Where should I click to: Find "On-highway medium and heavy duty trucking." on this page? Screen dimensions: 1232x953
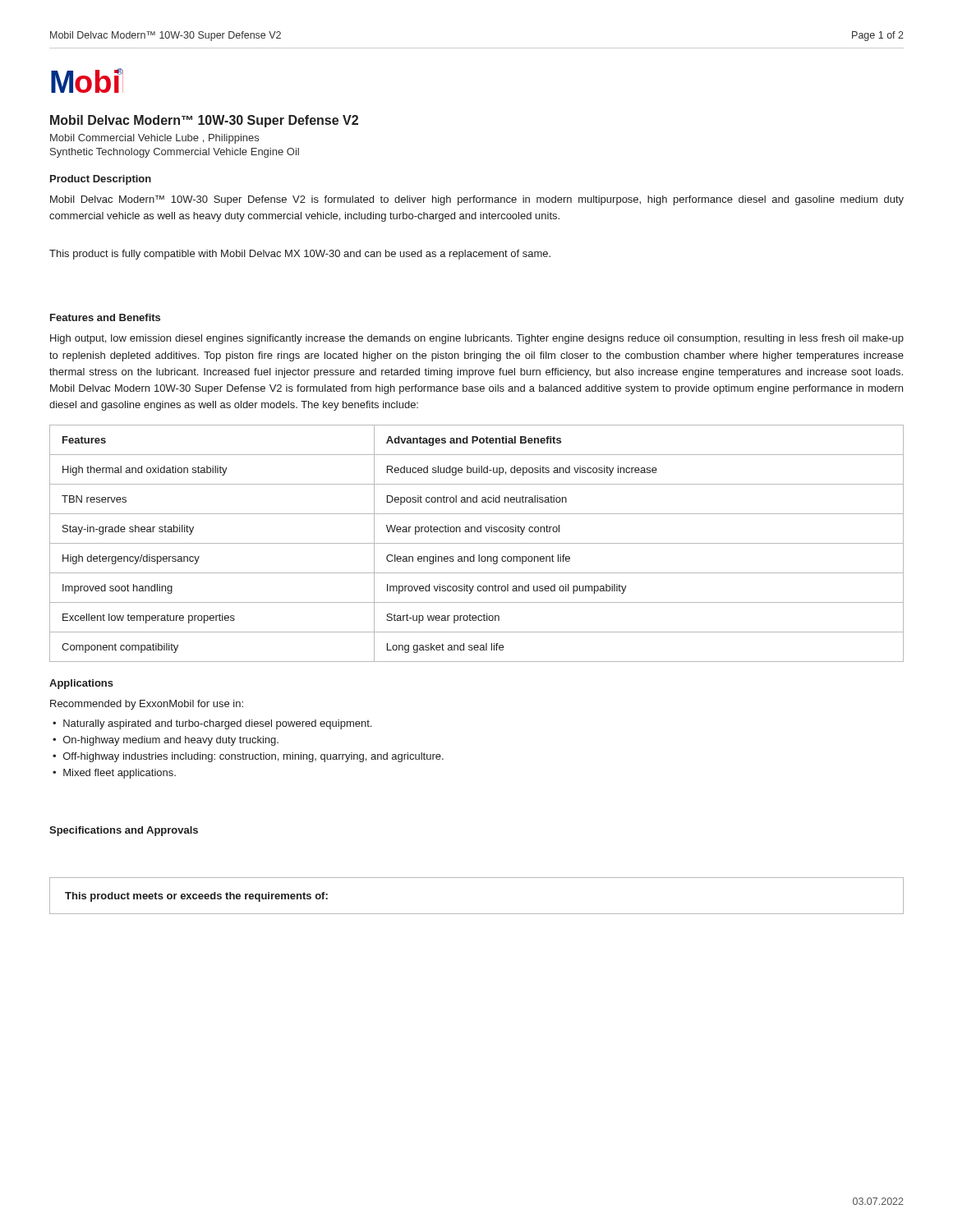[171, 740]
